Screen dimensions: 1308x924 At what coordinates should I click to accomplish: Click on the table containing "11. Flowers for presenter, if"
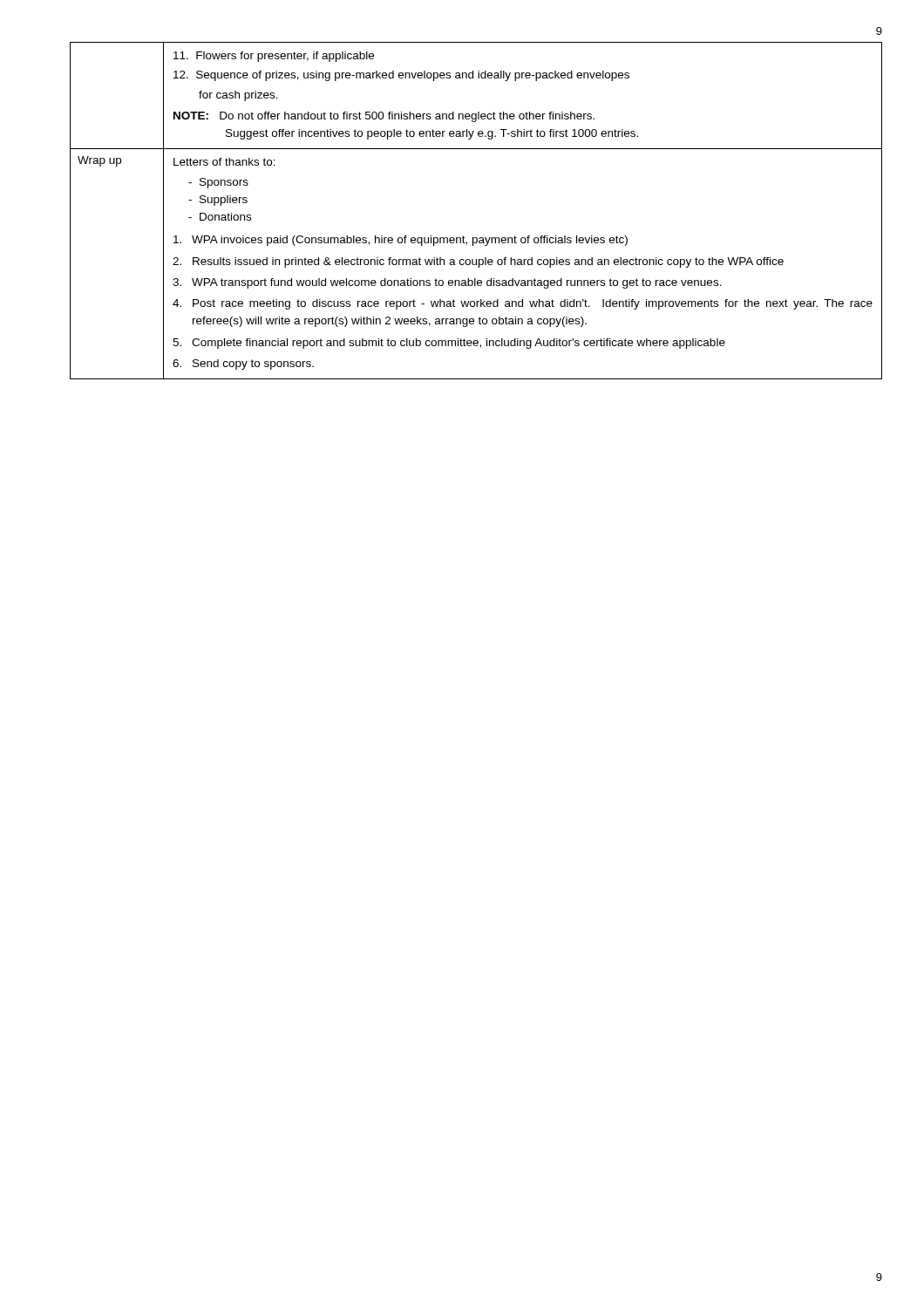[x=476, y=211]
